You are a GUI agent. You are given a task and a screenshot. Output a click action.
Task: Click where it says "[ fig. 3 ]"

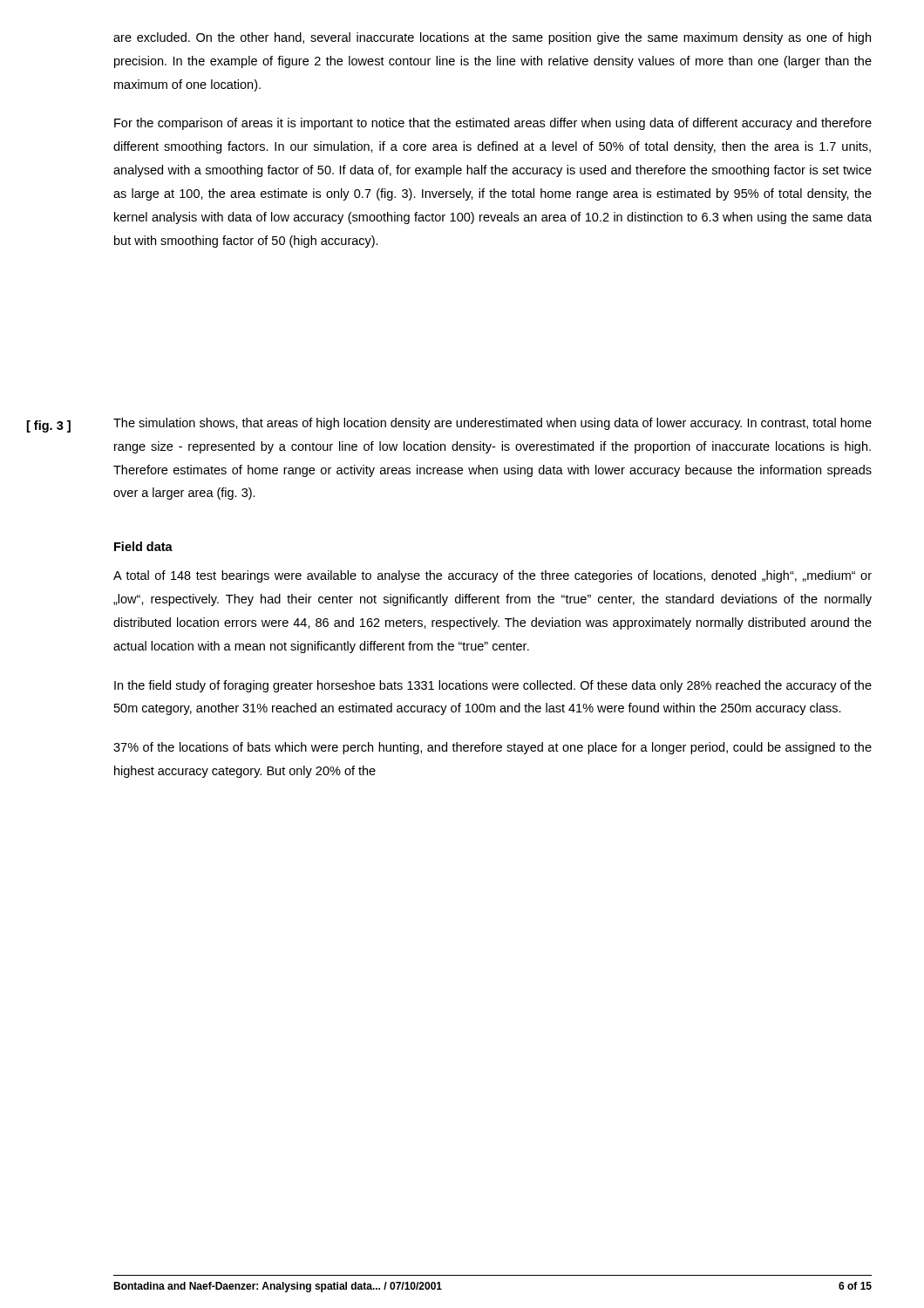49,426
